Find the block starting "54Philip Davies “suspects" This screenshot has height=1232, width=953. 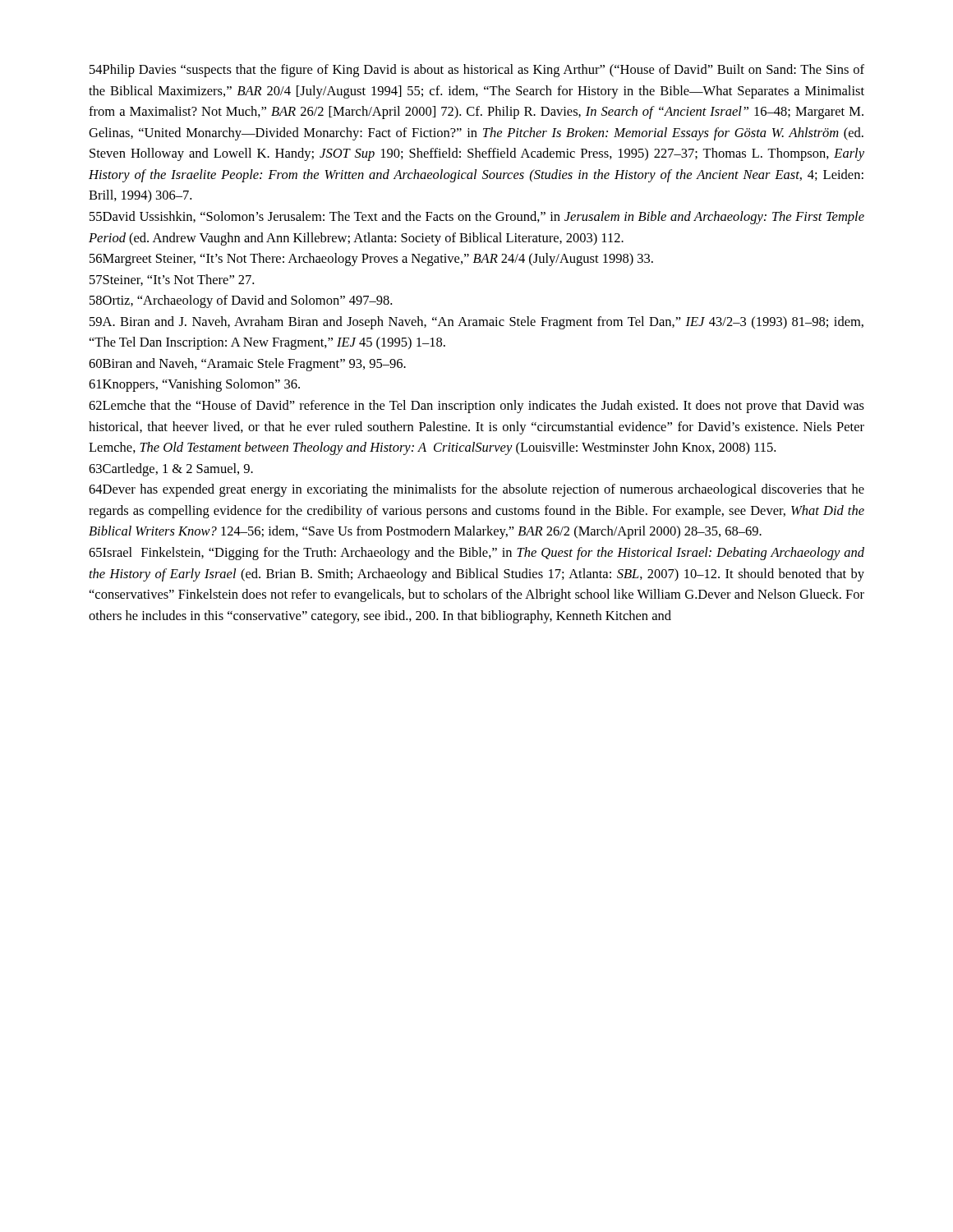click(476, 132)
